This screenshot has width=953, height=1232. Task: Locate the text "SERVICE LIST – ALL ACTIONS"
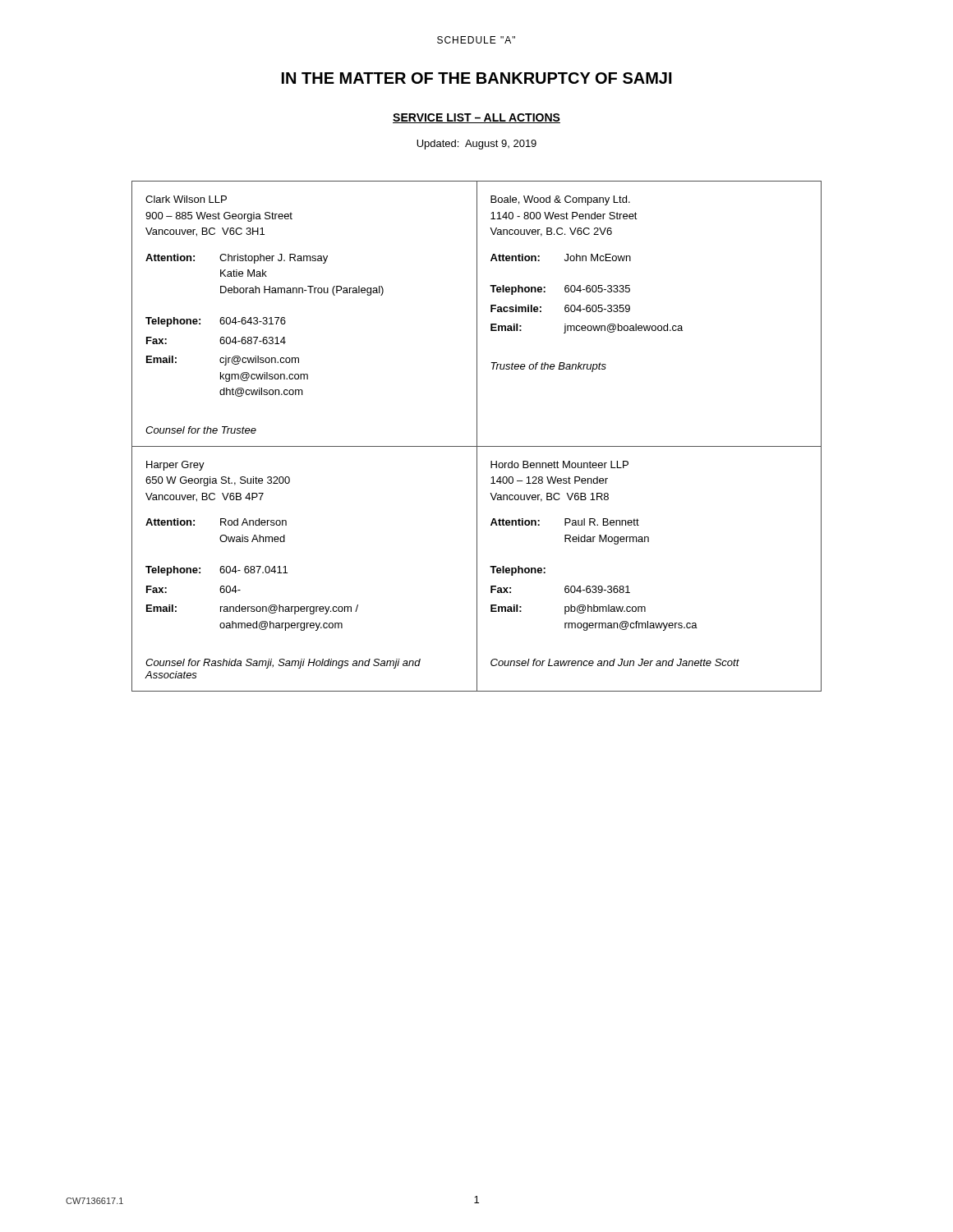476,117
